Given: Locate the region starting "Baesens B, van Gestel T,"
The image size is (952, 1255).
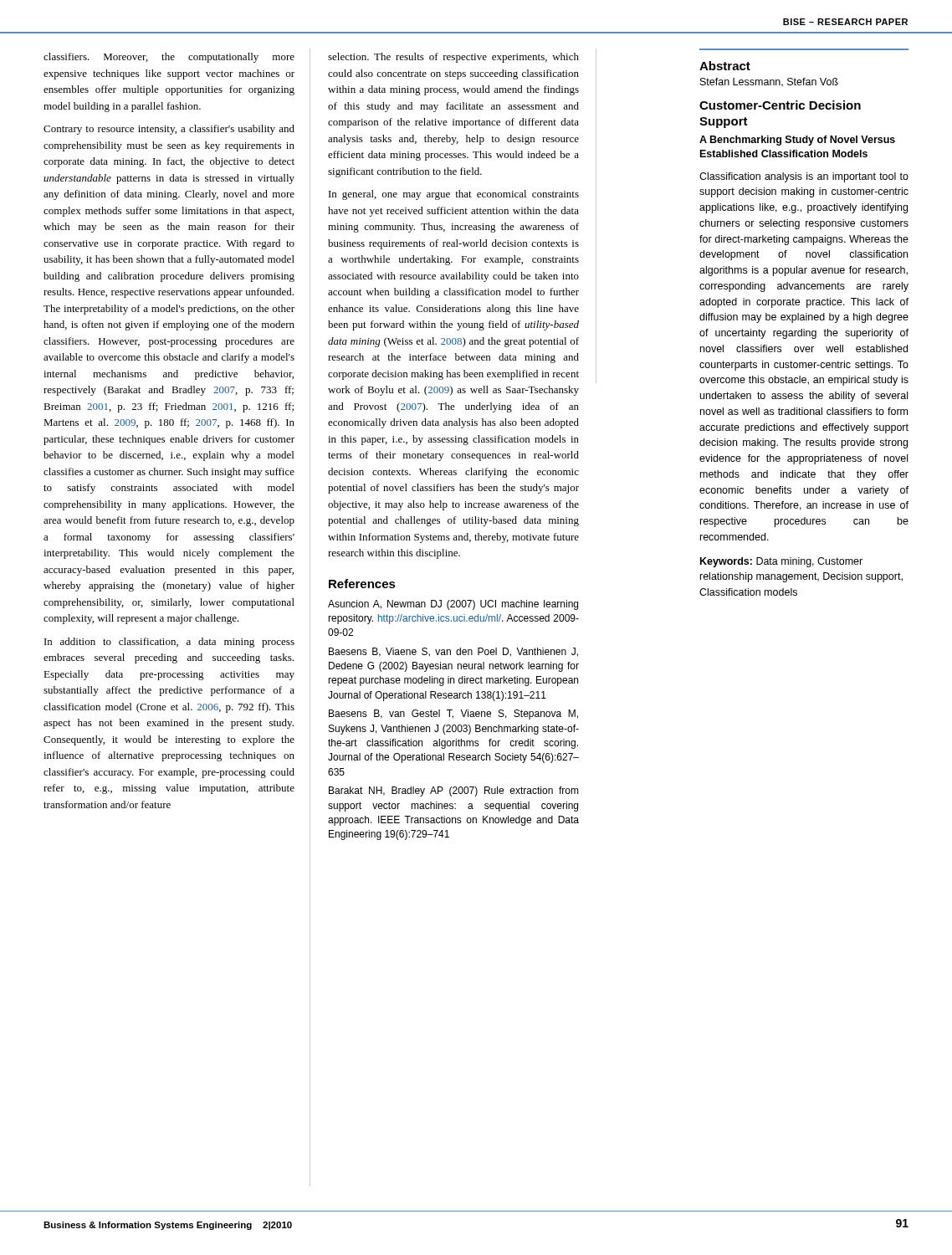Looking at the screenshot, I should pyautogui.click(x=453, y=743).
